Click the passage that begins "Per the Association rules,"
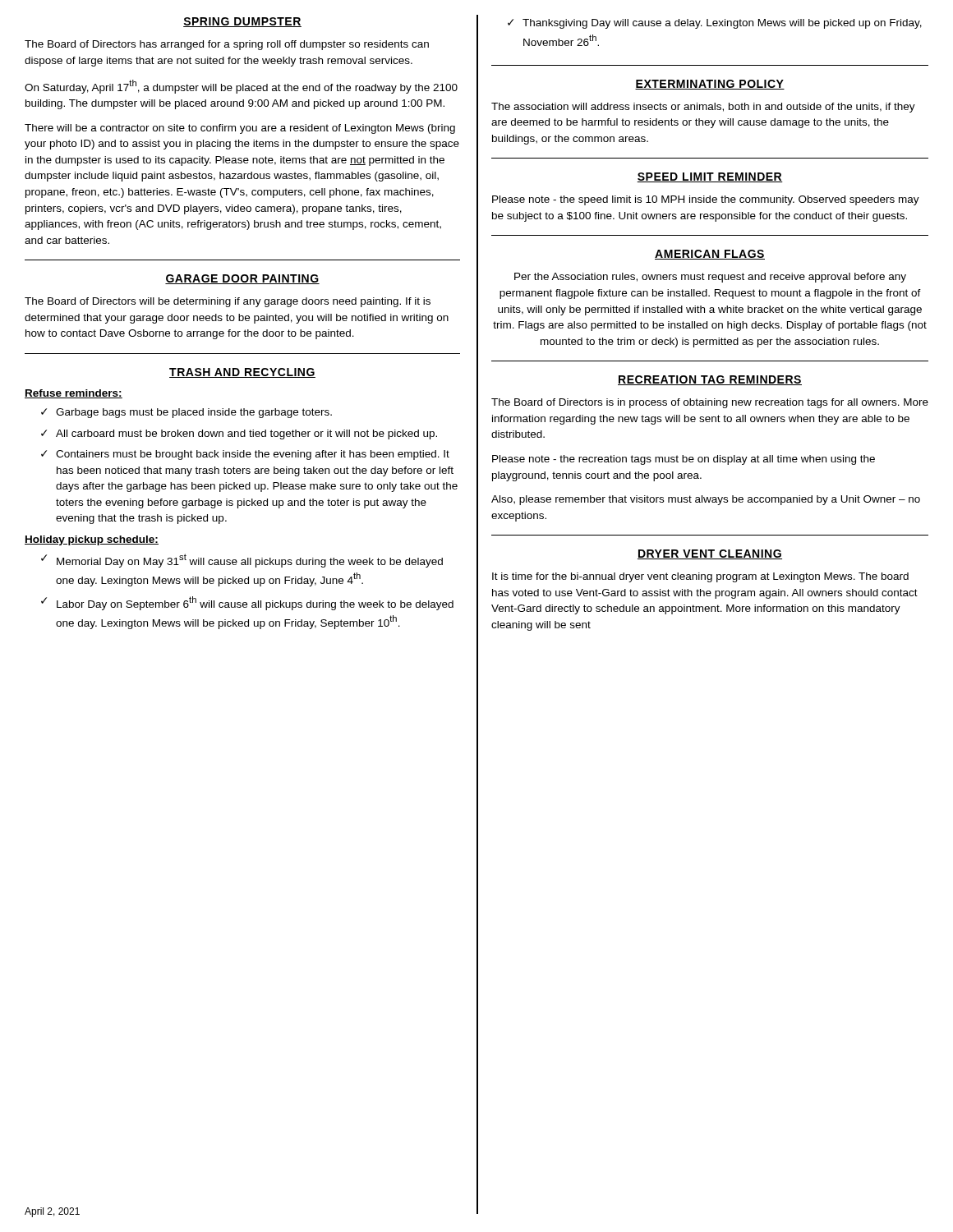The image size is (953, 1232). tap(710, 309)
